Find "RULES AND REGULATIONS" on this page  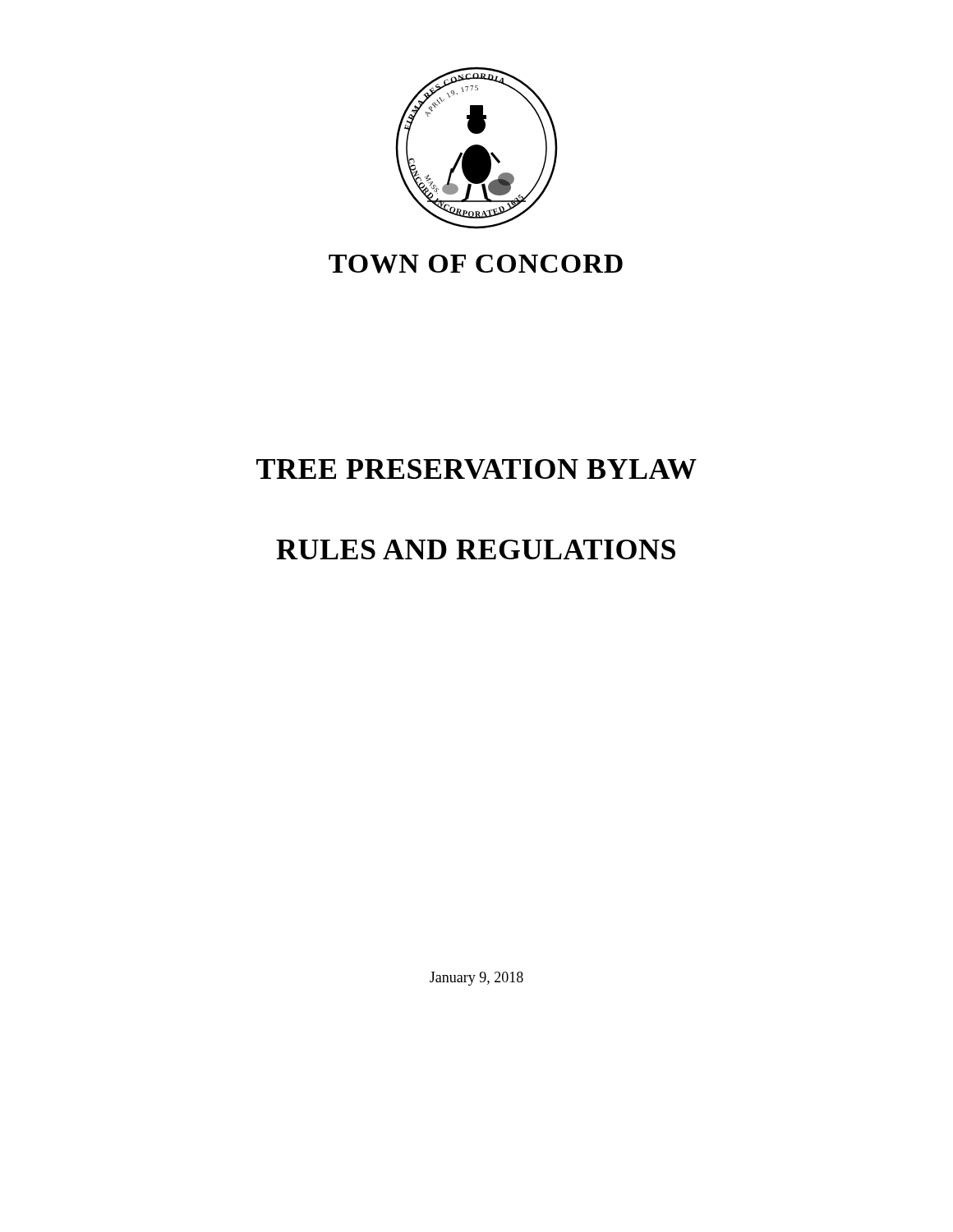point(476,549)
